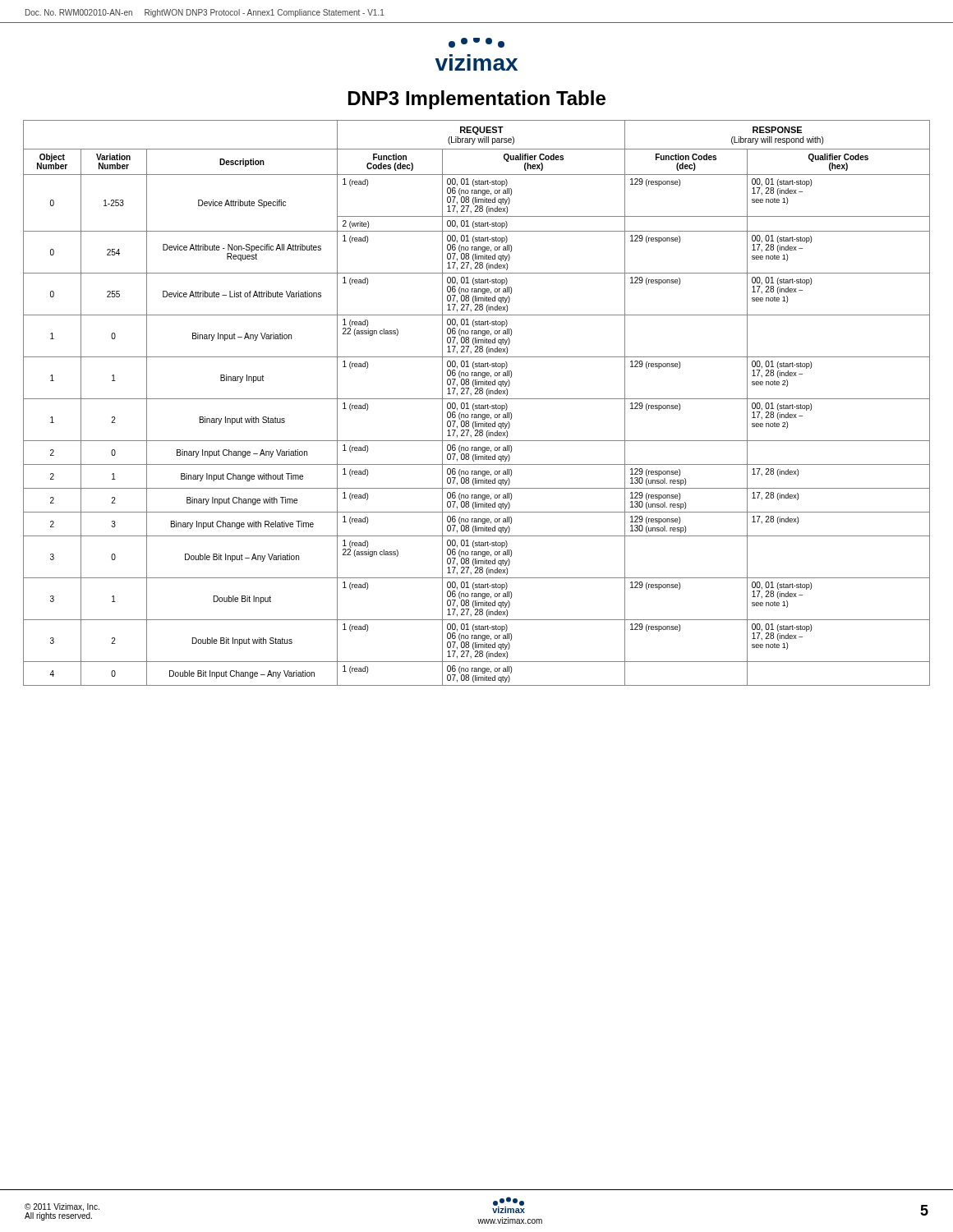This screenshot has height=1232, width=953.
Task: Locate the table with the text "1 (read)"
Action: coord(476,403)
